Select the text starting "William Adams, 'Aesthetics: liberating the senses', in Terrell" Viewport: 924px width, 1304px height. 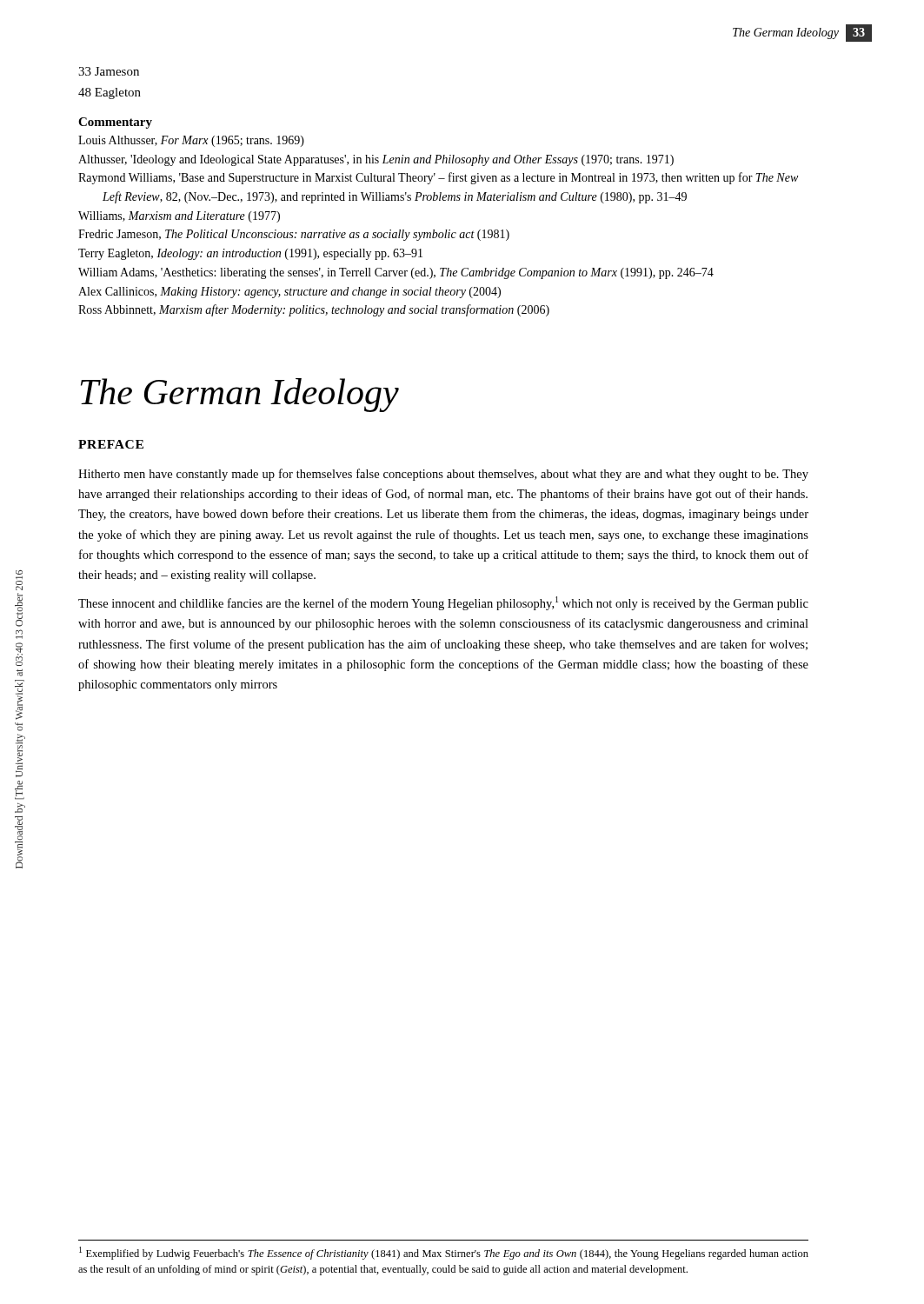pyautogui.click(x=396, y=272)
